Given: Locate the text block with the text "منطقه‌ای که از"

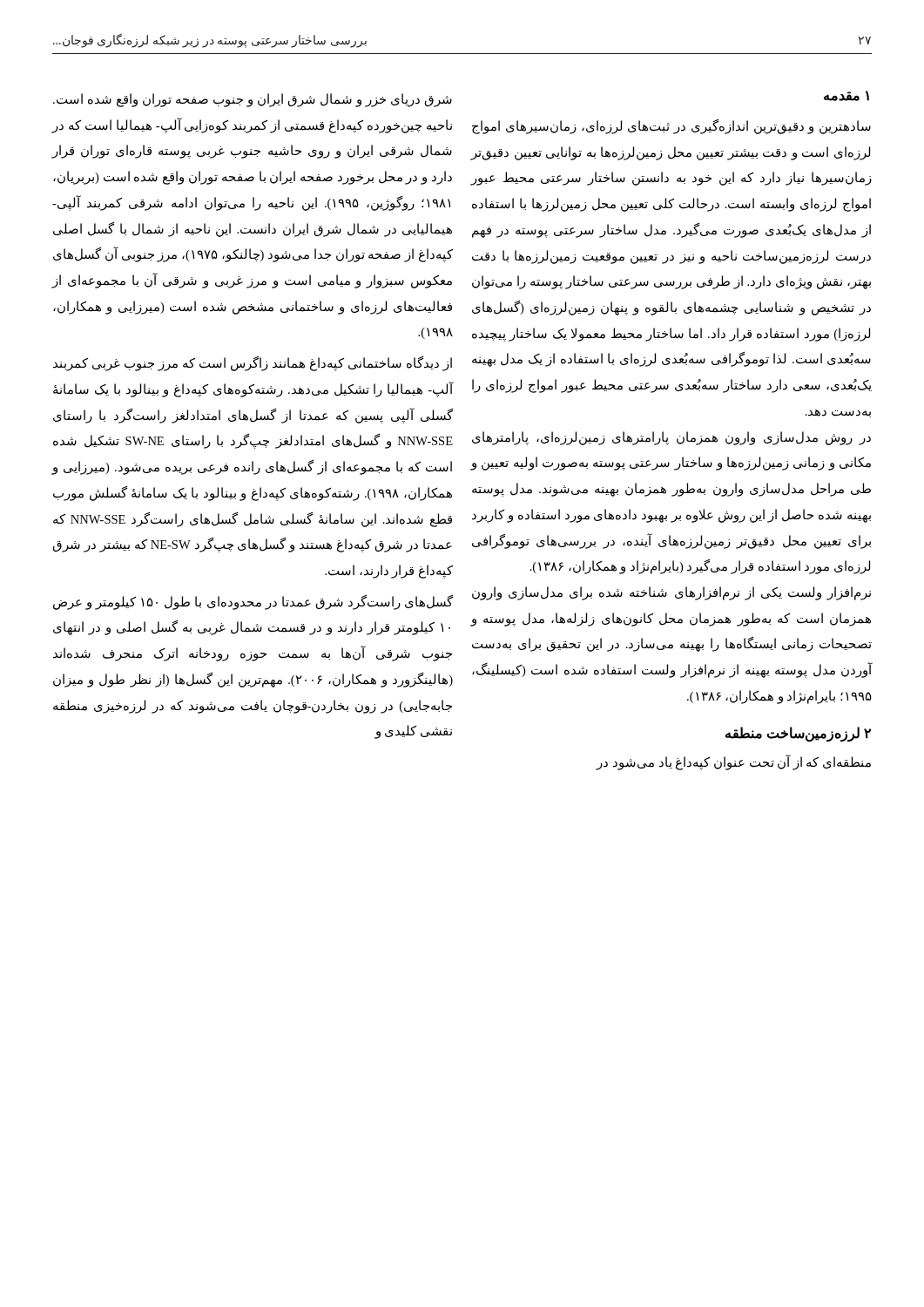Looking at the screenshot, I should [x=734, y=762].
